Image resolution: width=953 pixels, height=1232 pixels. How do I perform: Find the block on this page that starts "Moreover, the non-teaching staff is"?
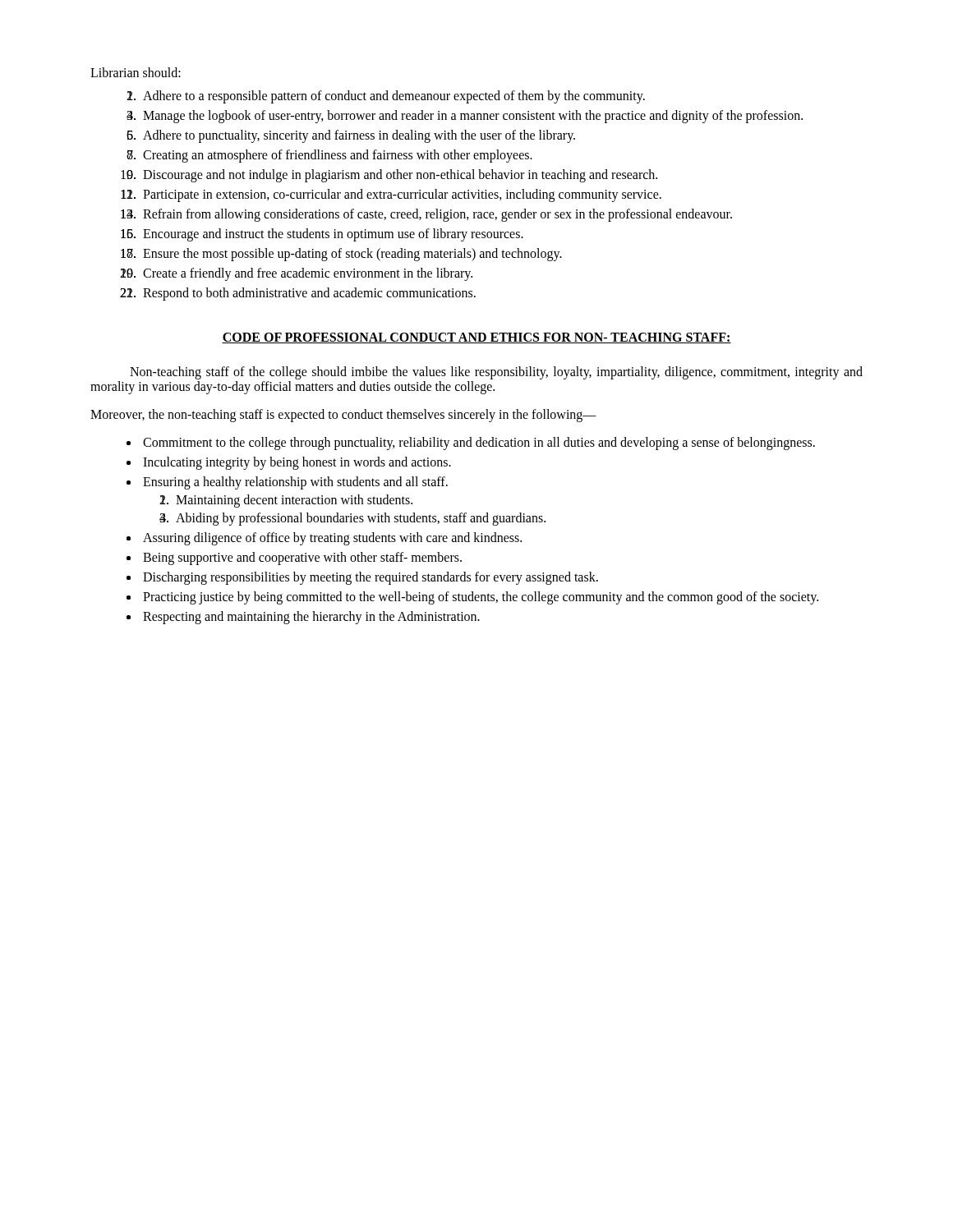[343, 414]
